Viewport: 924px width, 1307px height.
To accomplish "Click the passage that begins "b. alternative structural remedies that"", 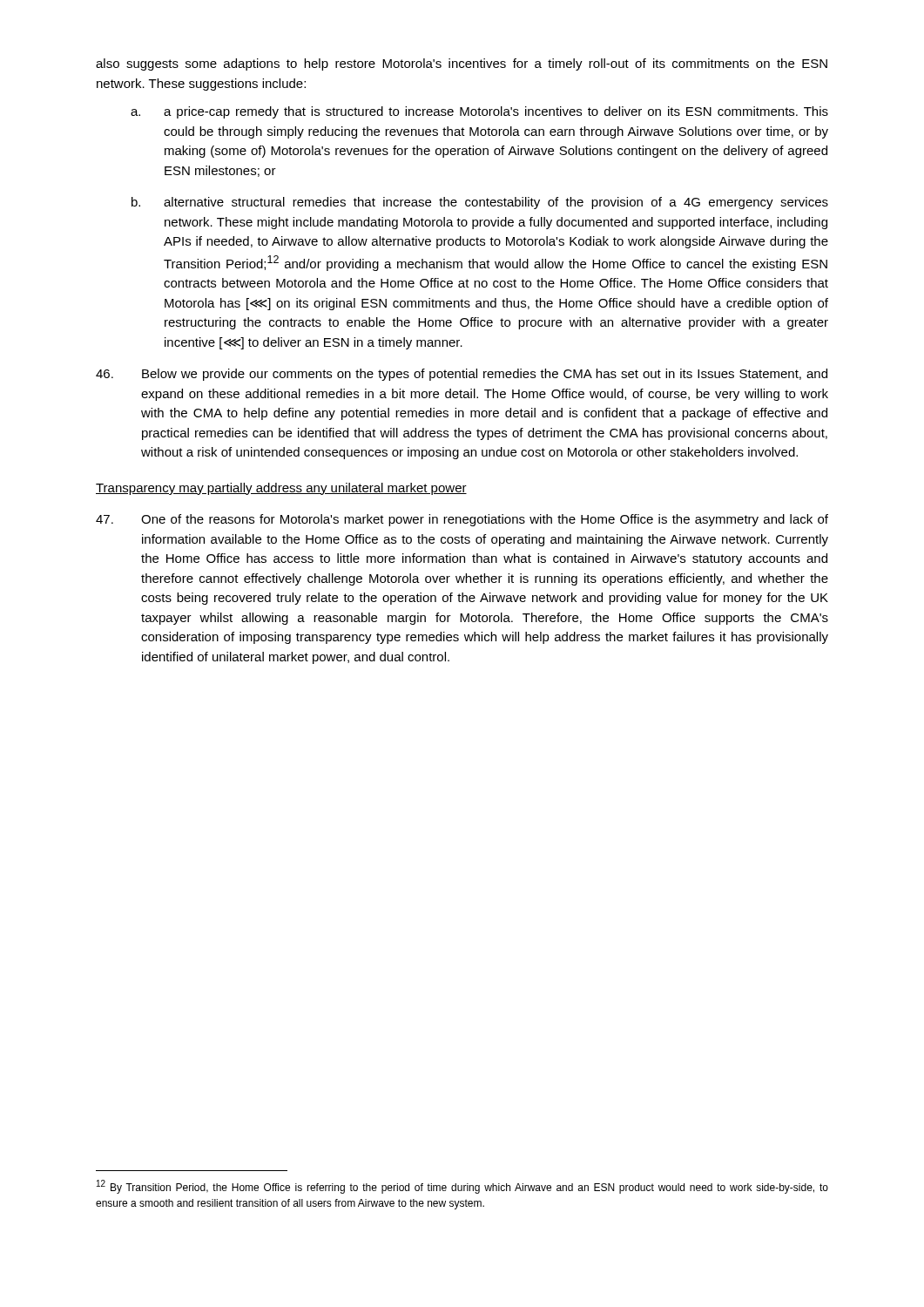I will pos(479,272).
